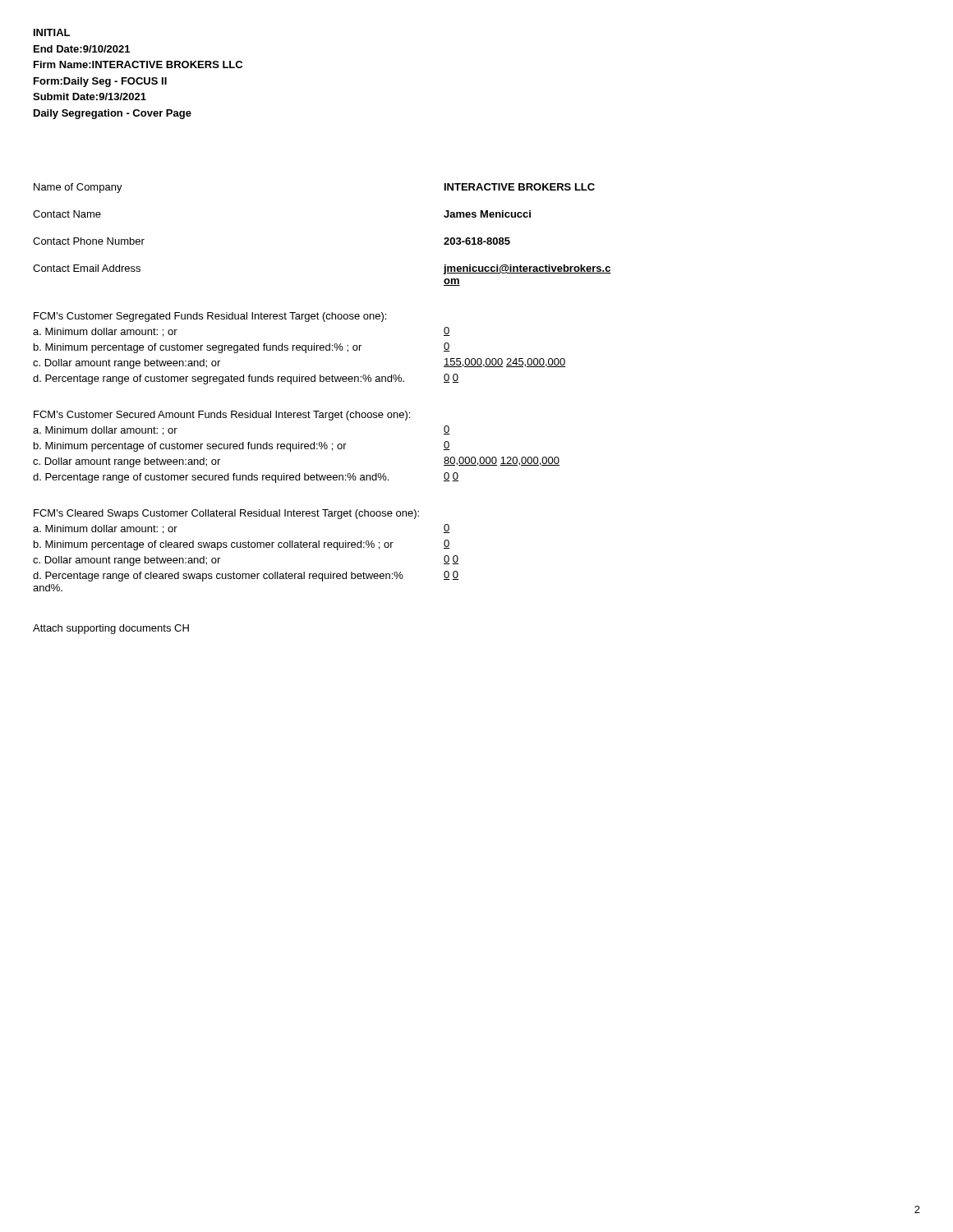
Task: Locate the block of text that opens with "FCM's Customer Segregated Funds Residual Interest Target (choose"
Action: click(x=230, y=347)
